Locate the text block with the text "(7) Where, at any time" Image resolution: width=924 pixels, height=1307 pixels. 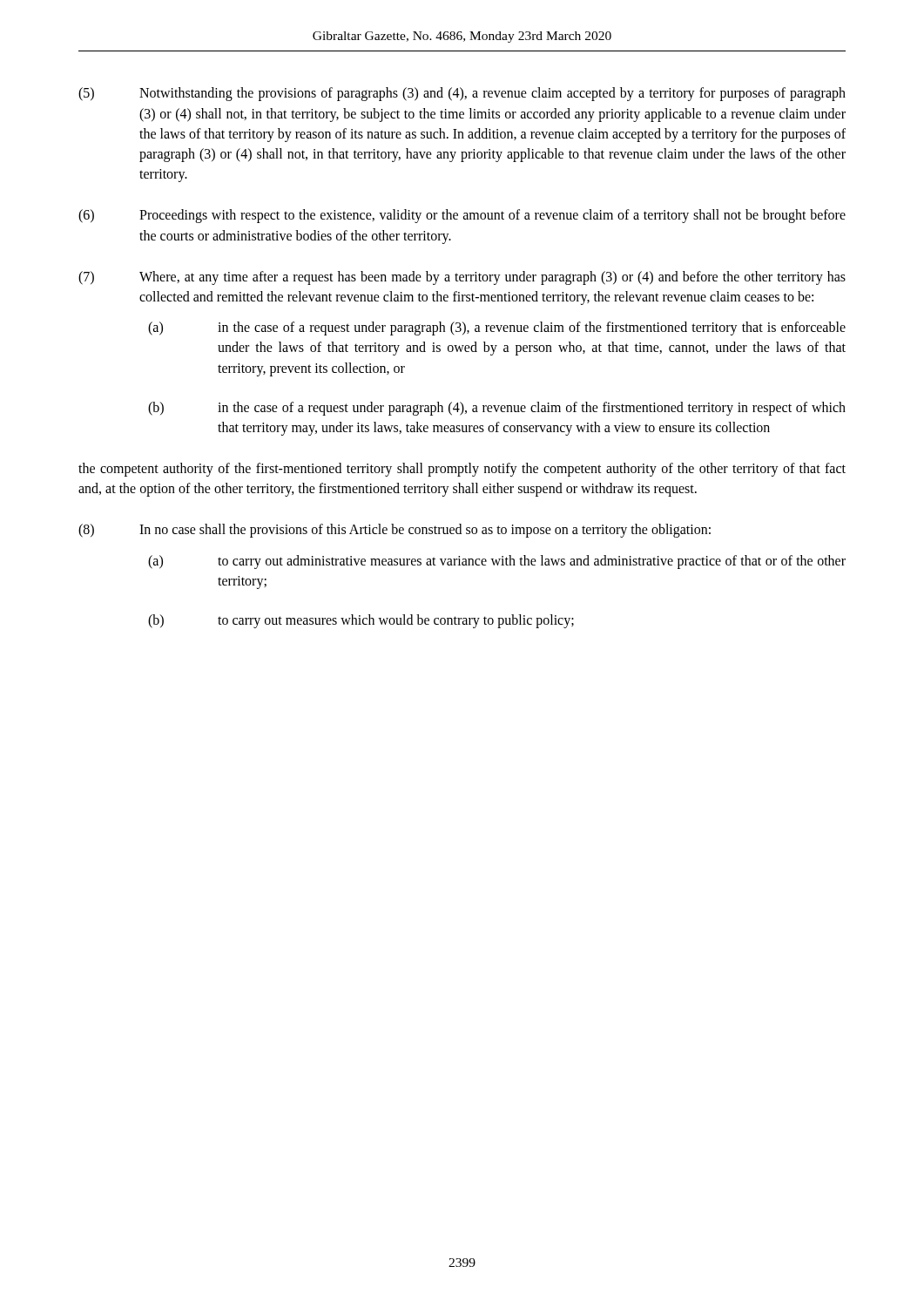pyautogui.click(x=462, y=287)
